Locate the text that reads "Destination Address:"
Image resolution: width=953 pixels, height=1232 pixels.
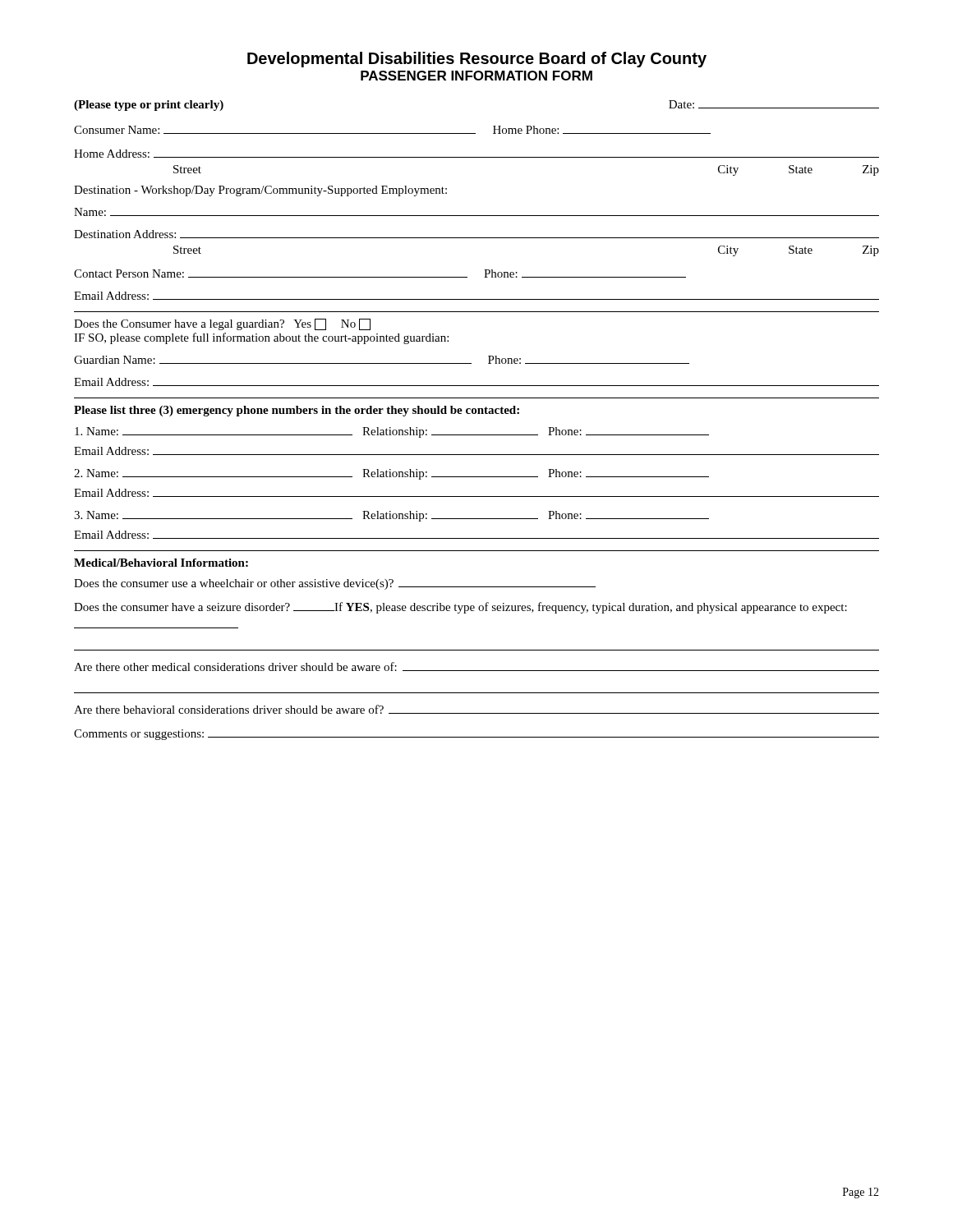[x=476, y=233]
